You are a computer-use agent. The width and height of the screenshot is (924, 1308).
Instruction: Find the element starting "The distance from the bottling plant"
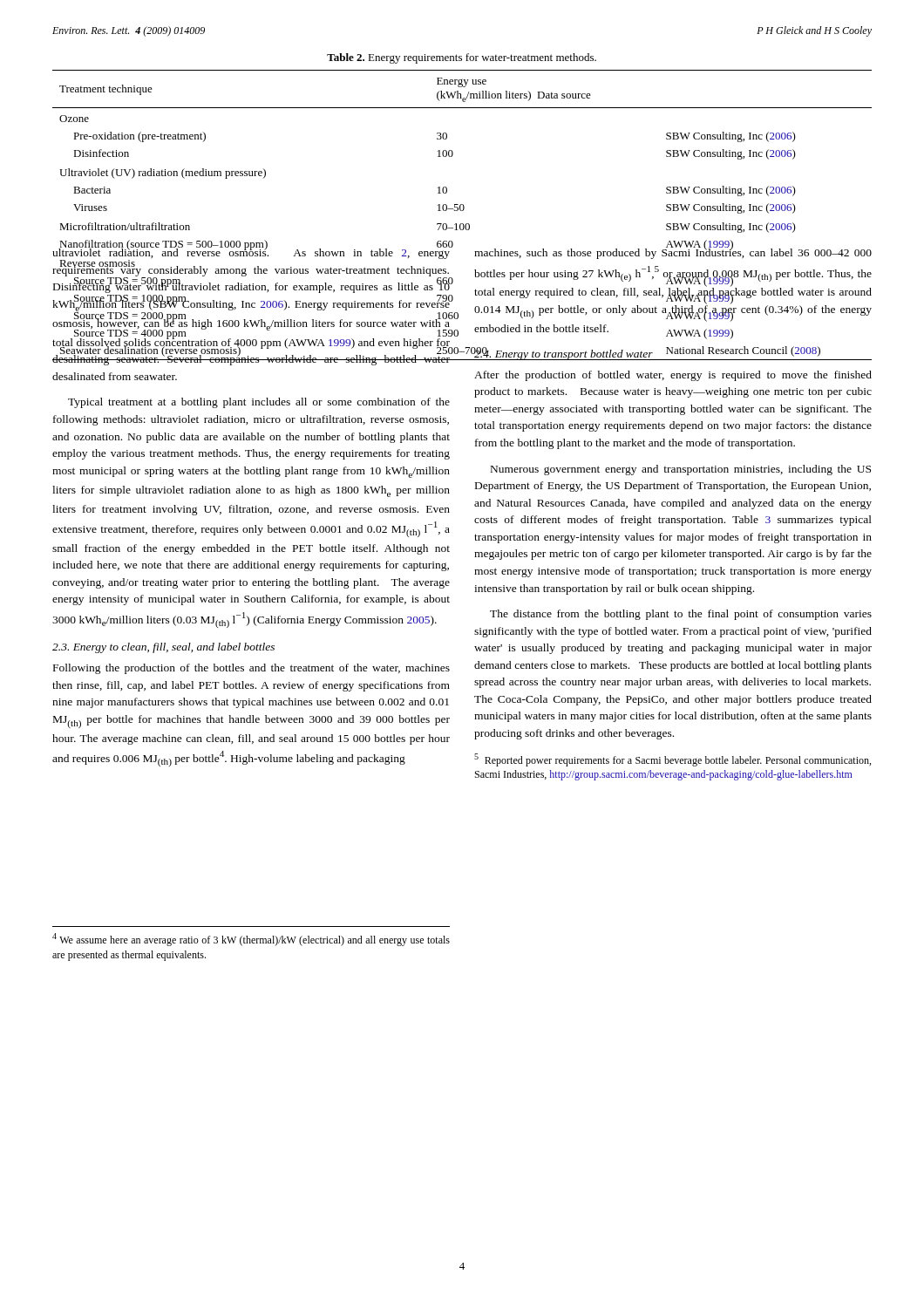673,673
